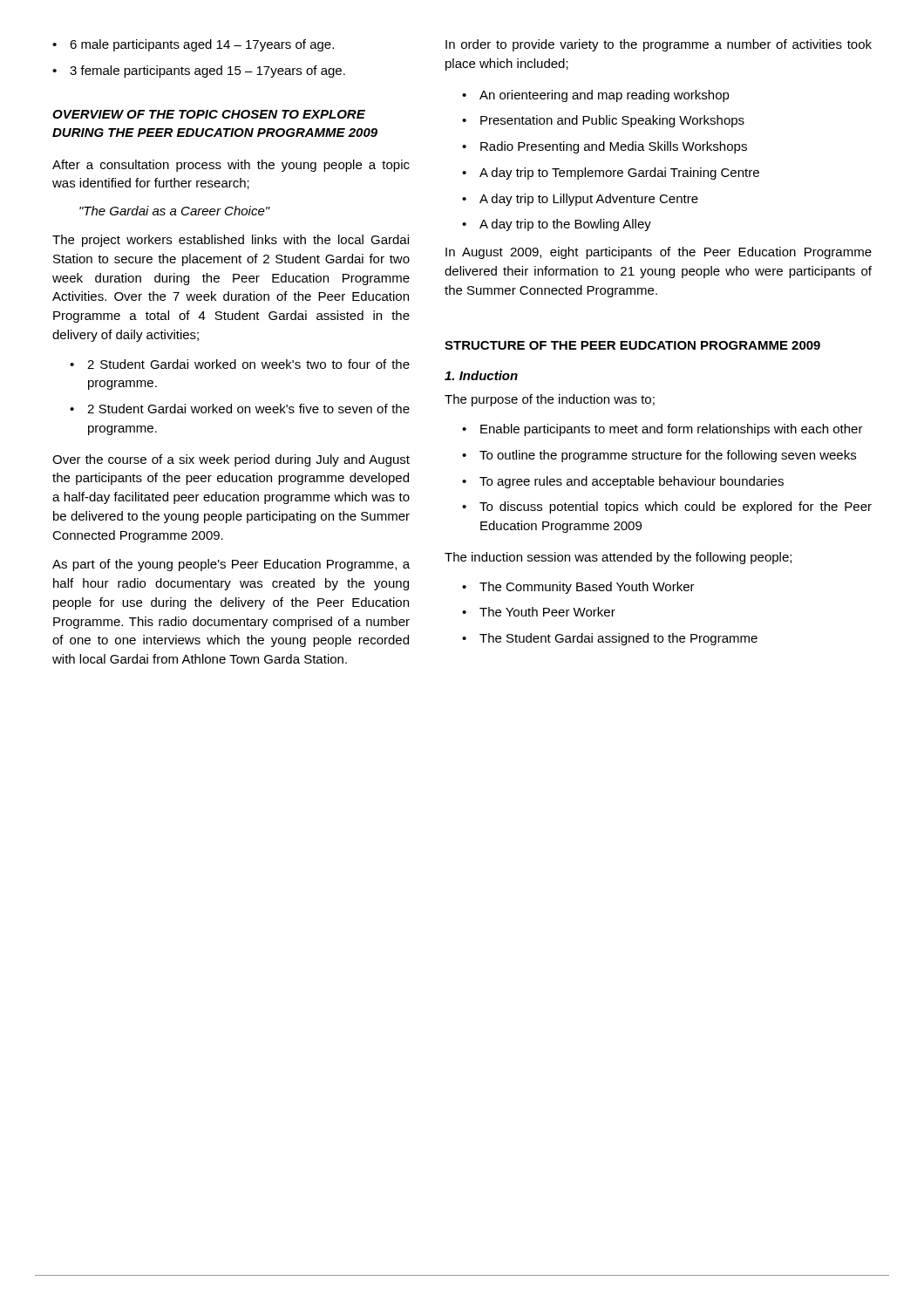Select the region starting "Over the course of a six week"
The height and width of the screenshot is (1308, 924).
point(231,497)
